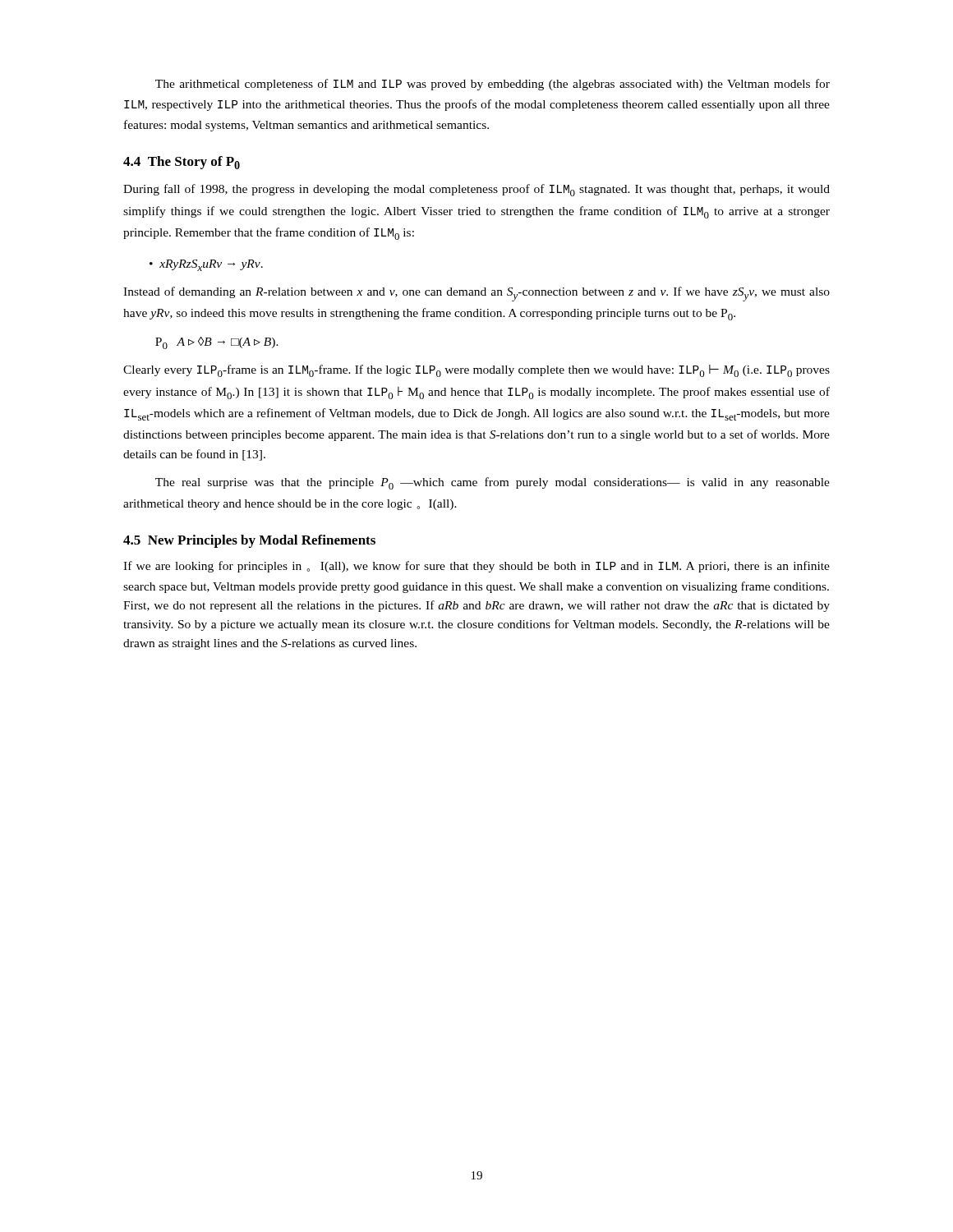The image size is (953, 1232).
Task: Locate the block starting "Clearly every ILP0-frame is an"
Action: pos(476,436)
